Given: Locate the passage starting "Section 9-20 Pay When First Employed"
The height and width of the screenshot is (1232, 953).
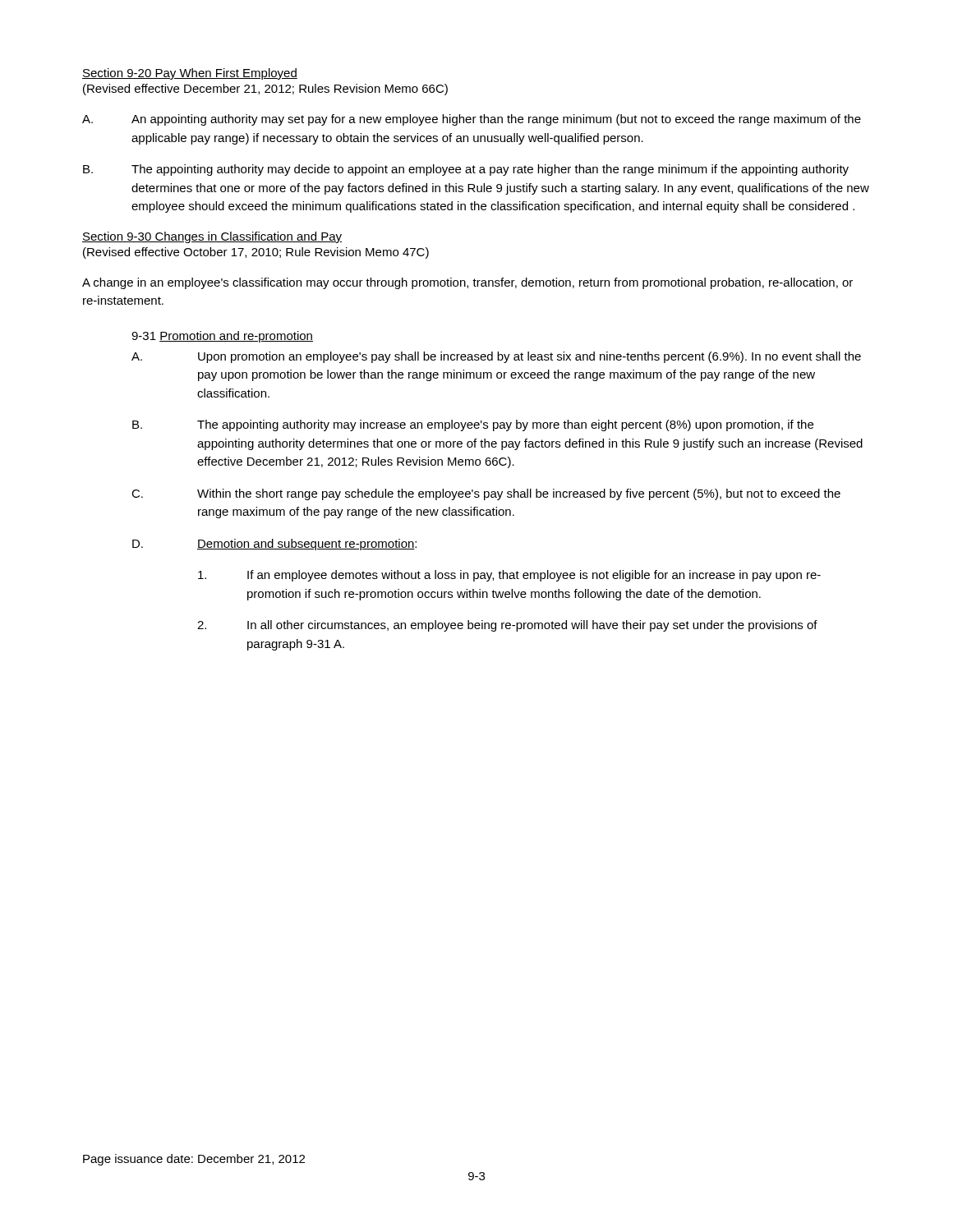Looking at the screenshot, I should pyautogui.click(x=190, y=73).
